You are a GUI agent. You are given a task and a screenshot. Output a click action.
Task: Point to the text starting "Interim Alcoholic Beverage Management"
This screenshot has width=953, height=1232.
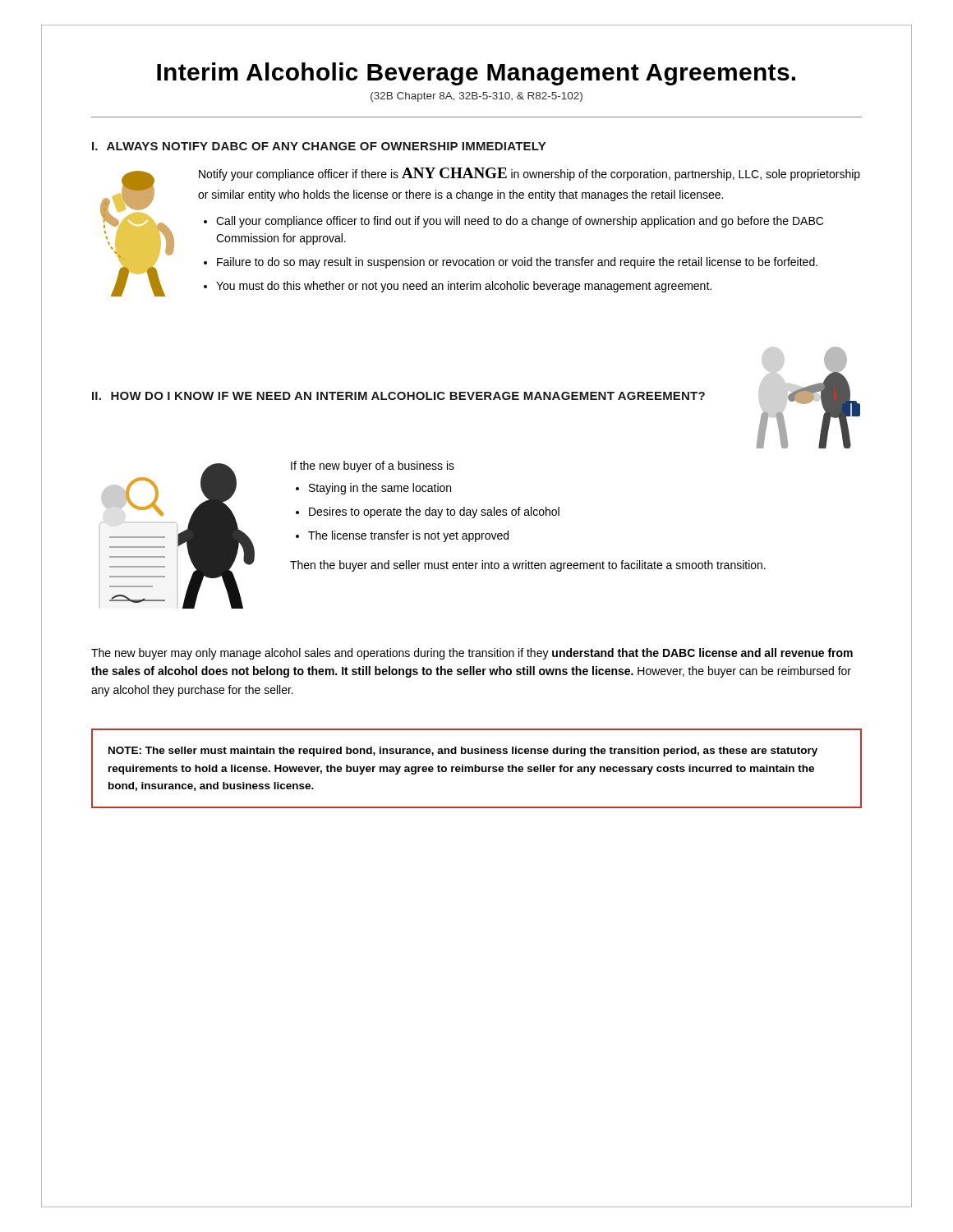[x=476, y=72]
